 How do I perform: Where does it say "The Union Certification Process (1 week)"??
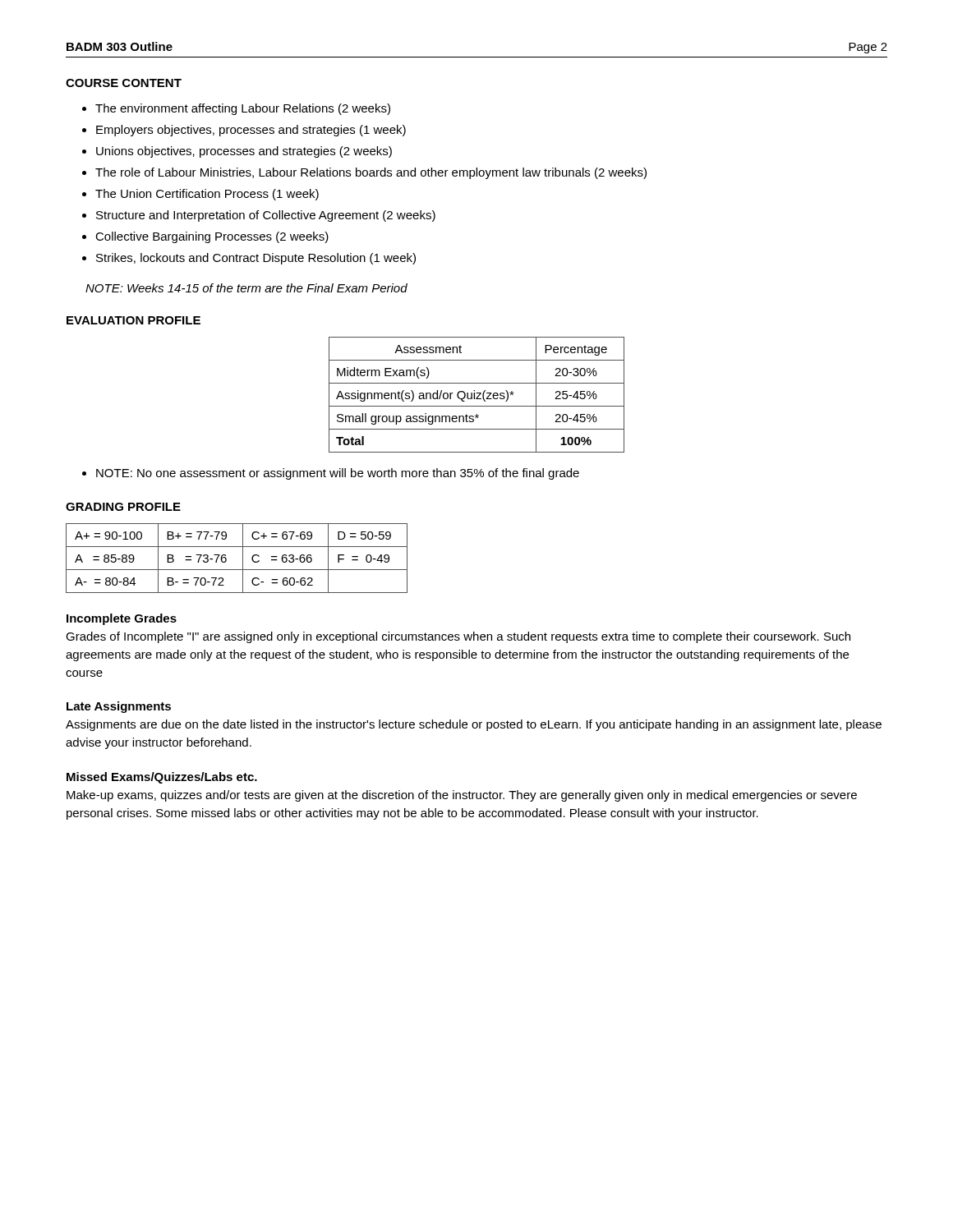coord(207,193)
